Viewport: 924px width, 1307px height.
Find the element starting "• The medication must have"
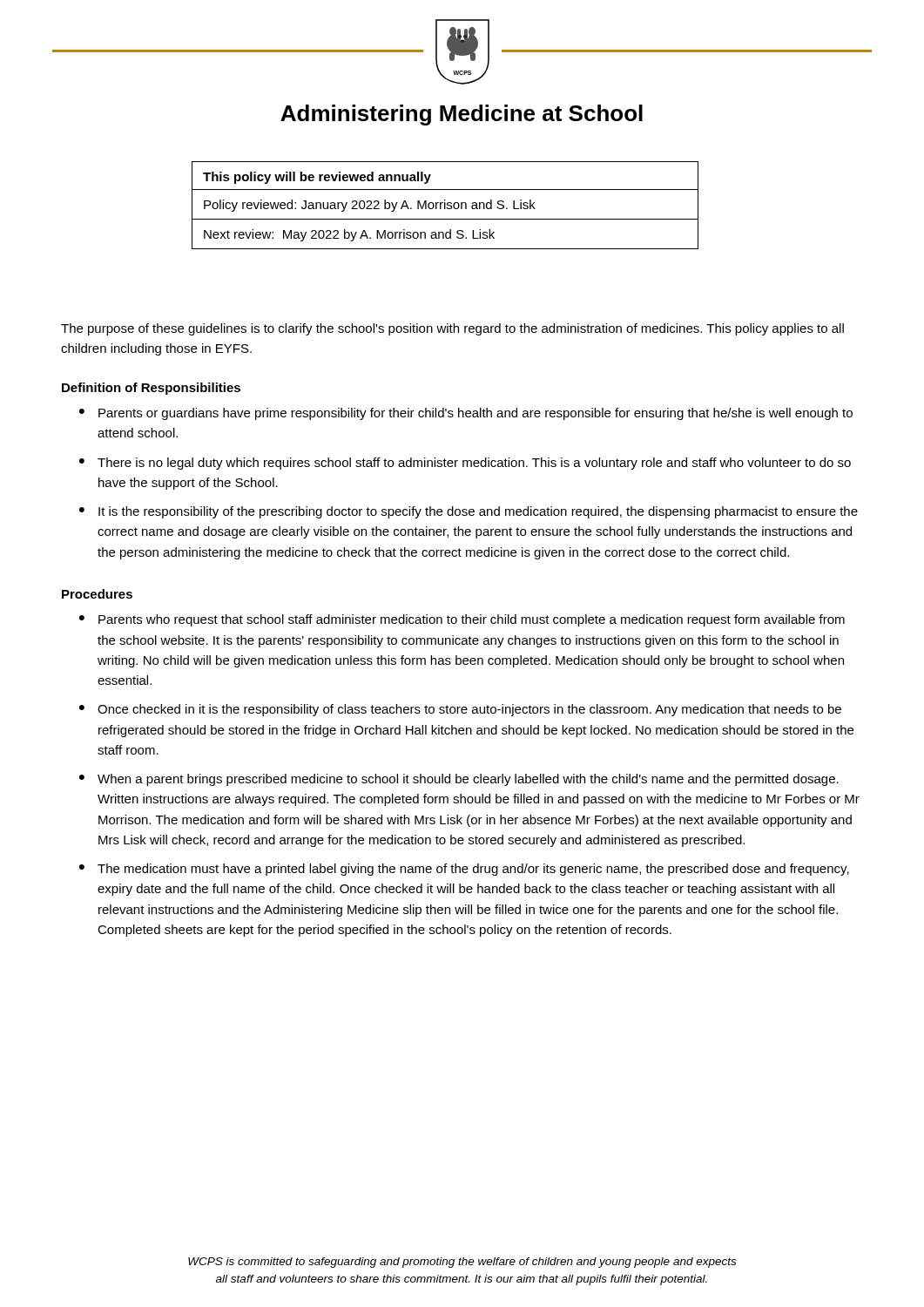(471, 899)
